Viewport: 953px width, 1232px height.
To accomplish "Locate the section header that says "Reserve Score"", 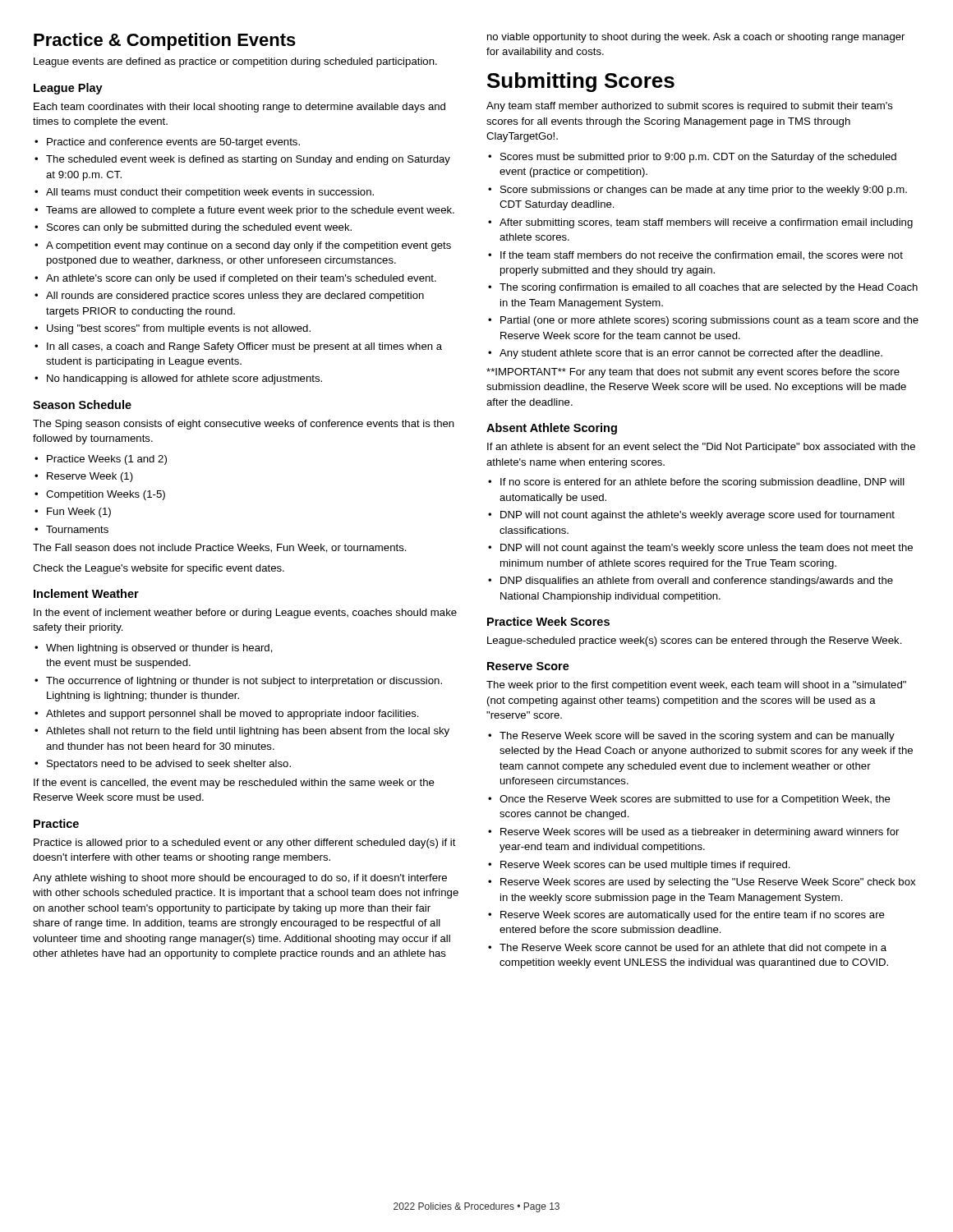I will click(528, 666).
